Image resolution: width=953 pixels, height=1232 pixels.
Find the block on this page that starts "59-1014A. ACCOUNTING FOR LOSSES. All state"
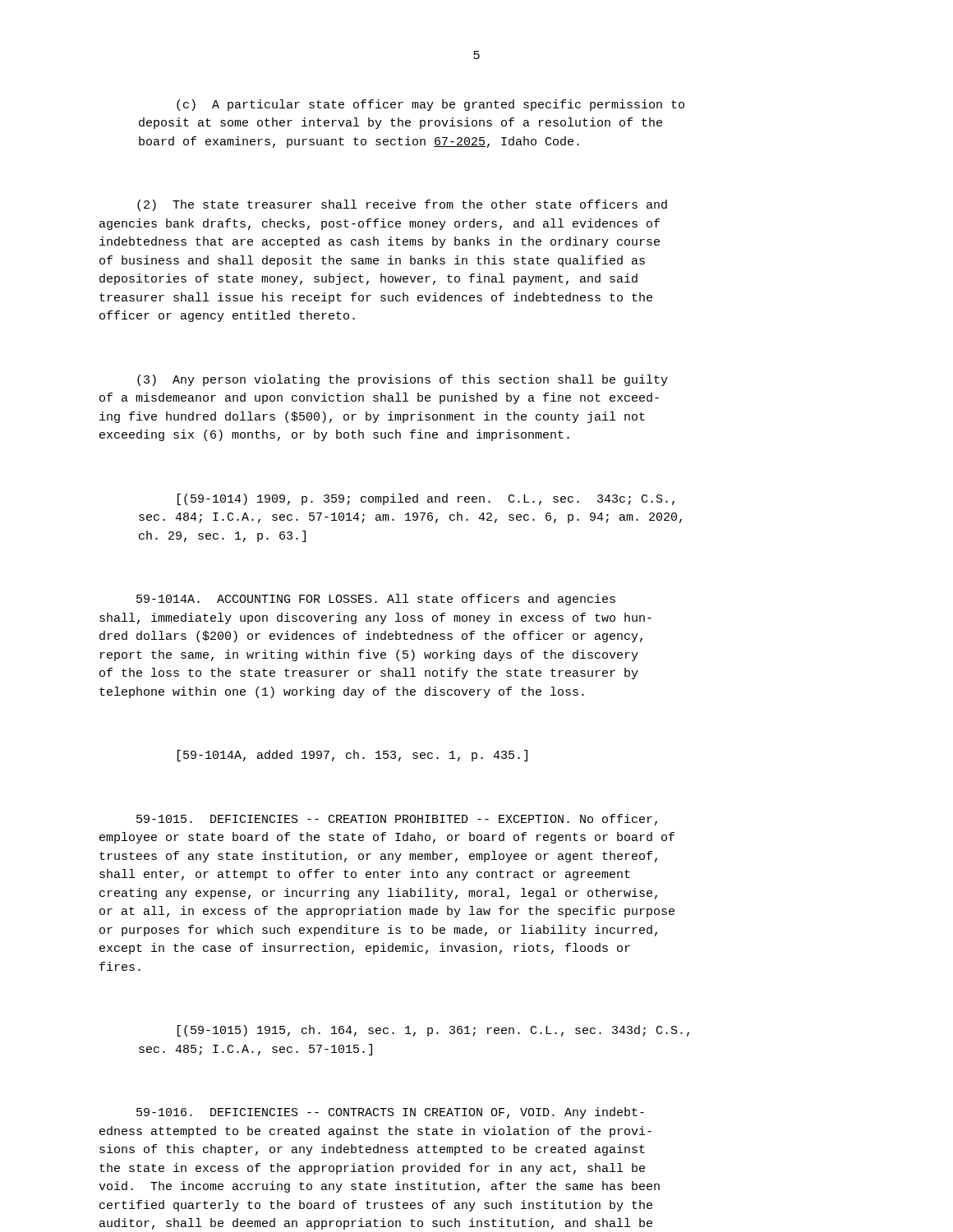(376, 655)
